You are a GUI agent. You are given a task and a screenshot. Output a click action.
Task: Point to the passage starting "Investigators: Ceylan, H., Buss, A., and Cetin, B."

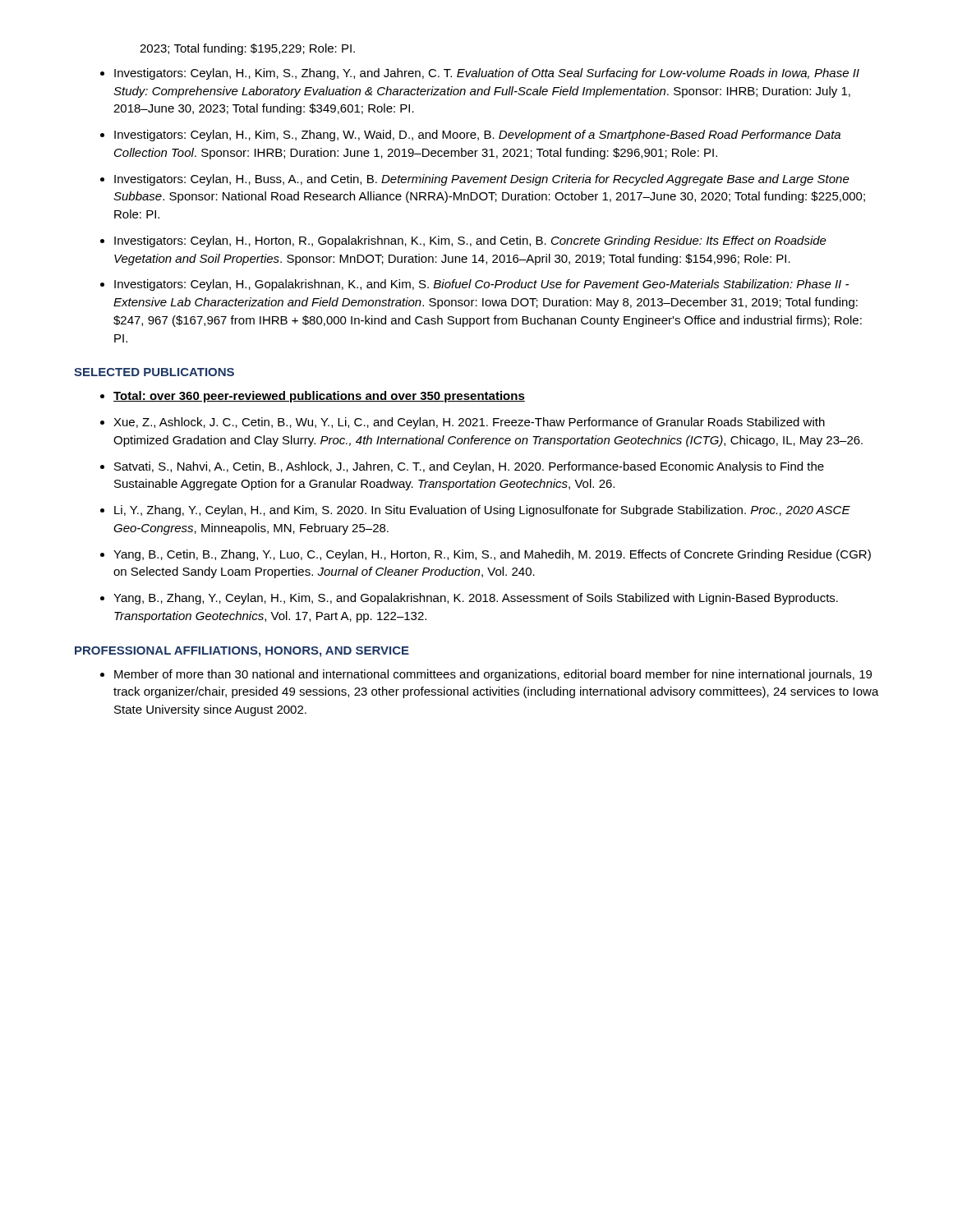point(490,196)
